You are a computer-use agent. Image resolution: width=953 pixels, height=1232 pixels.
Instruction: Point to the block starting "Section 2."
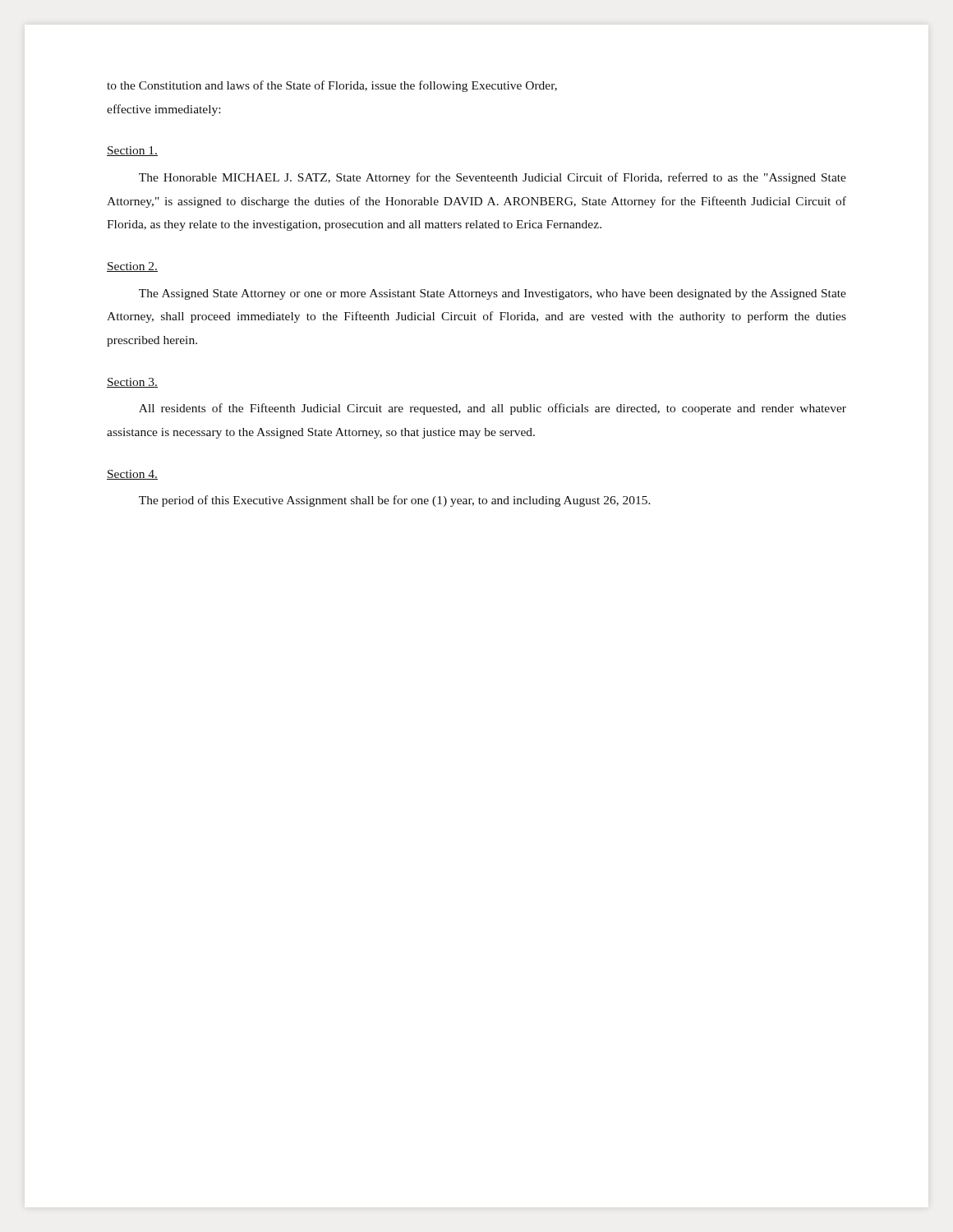[x=132, y=266]
